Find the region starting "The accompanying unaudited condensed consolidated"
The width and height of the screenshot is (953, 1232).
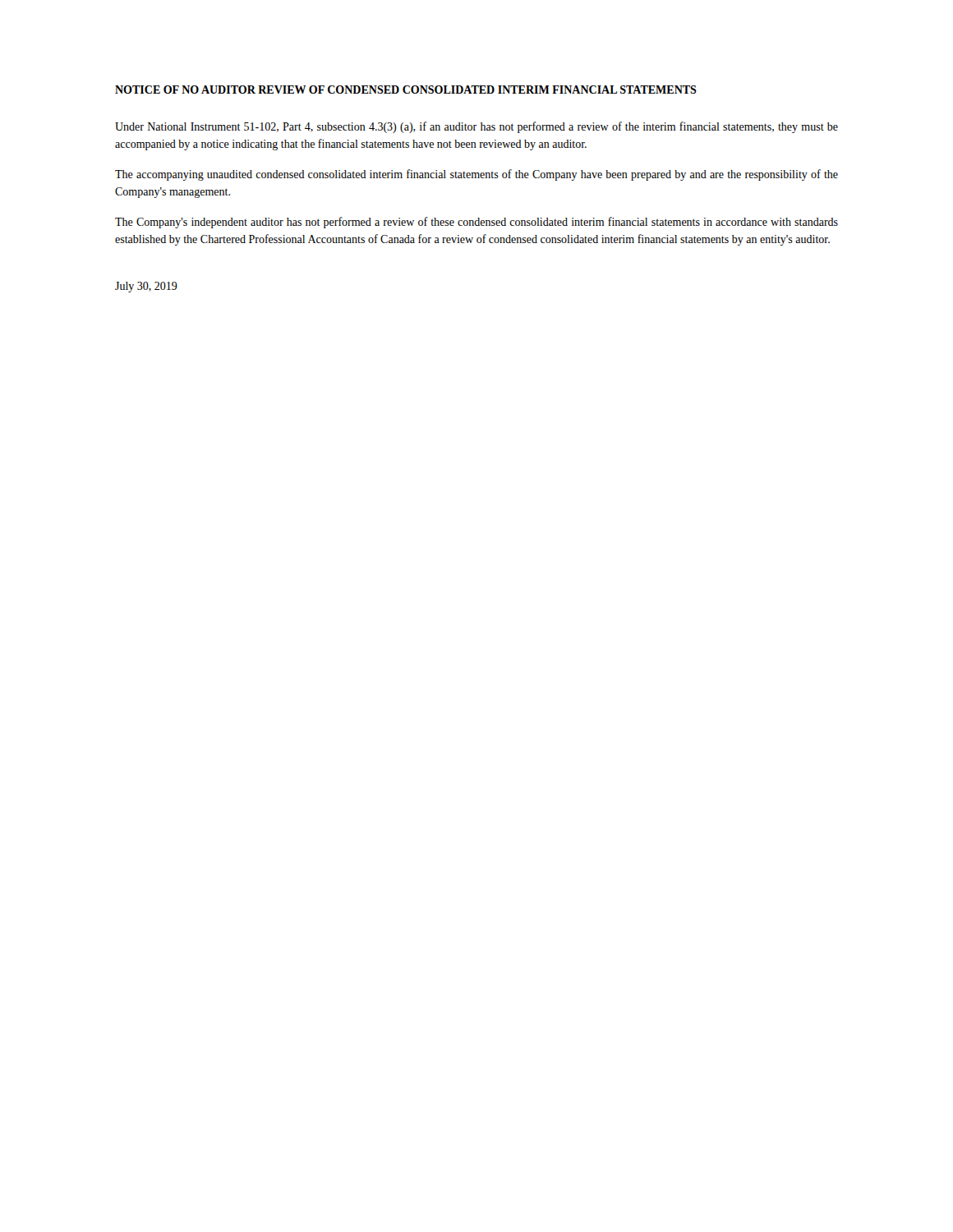(476, 183)
